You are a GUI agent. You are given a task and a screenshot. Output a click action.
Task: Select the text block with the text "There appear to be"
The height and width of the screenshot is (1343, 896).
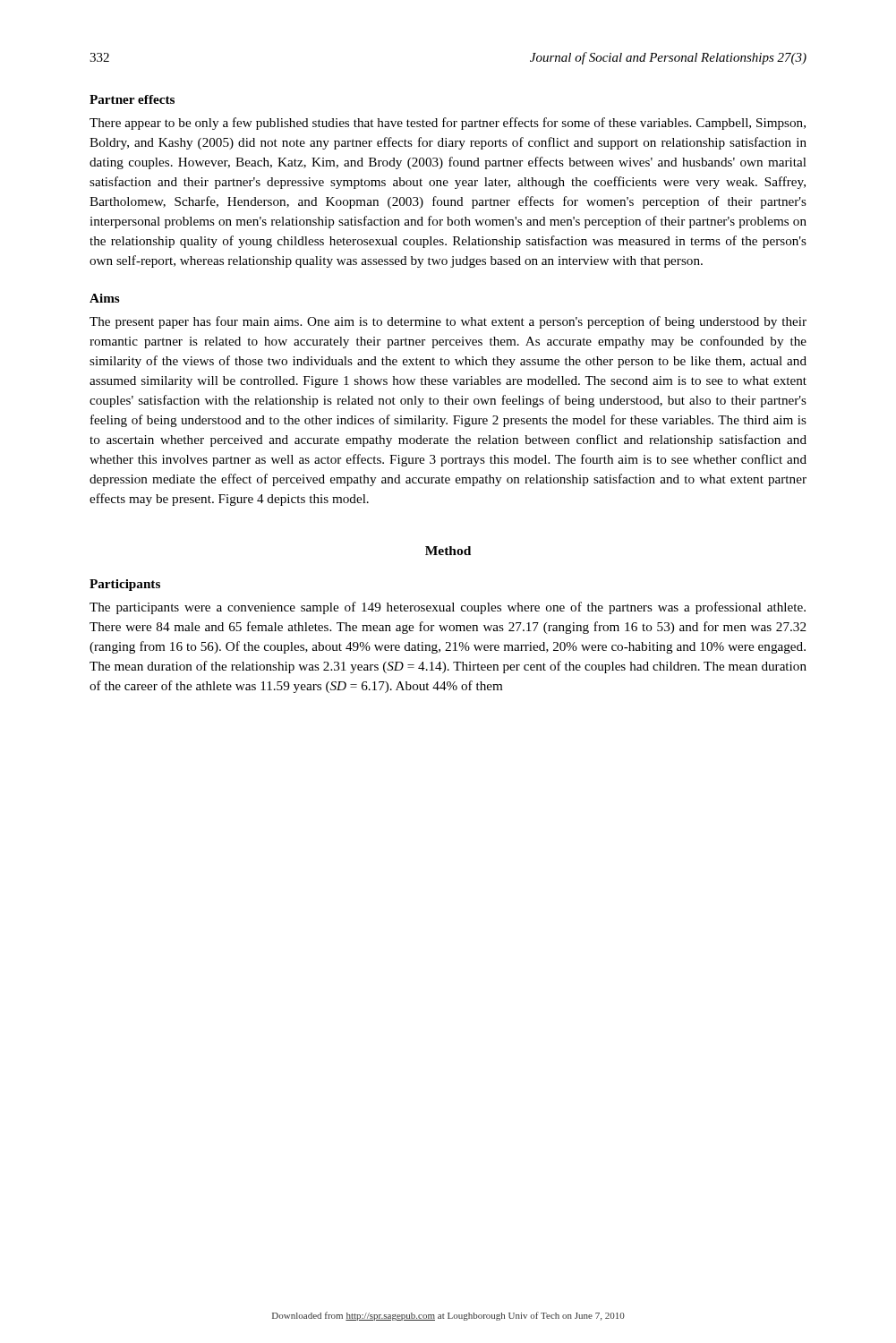[x=448, y=192]
